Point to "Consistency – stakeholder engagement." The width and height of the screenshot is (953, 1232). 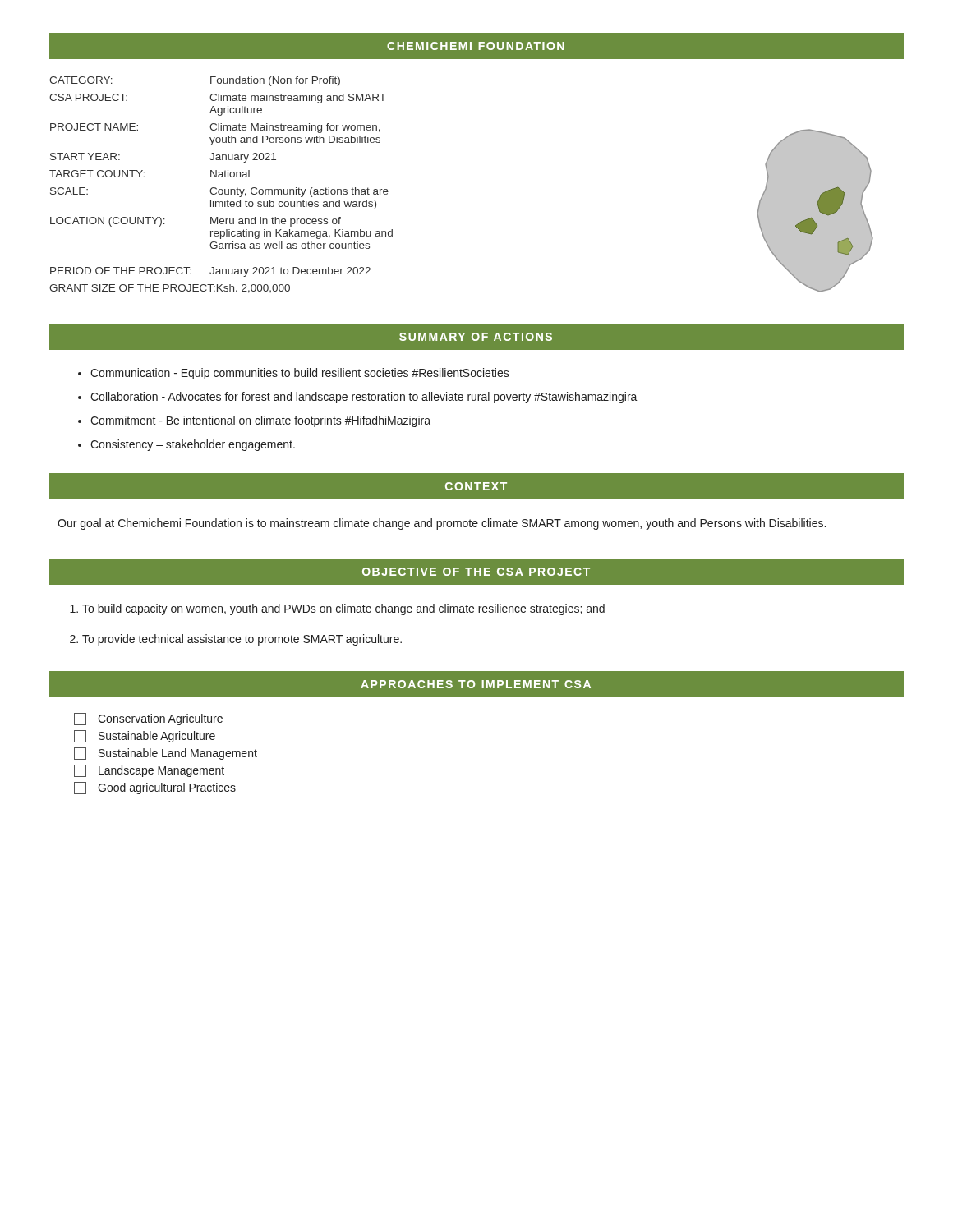[x=193, y=444]
